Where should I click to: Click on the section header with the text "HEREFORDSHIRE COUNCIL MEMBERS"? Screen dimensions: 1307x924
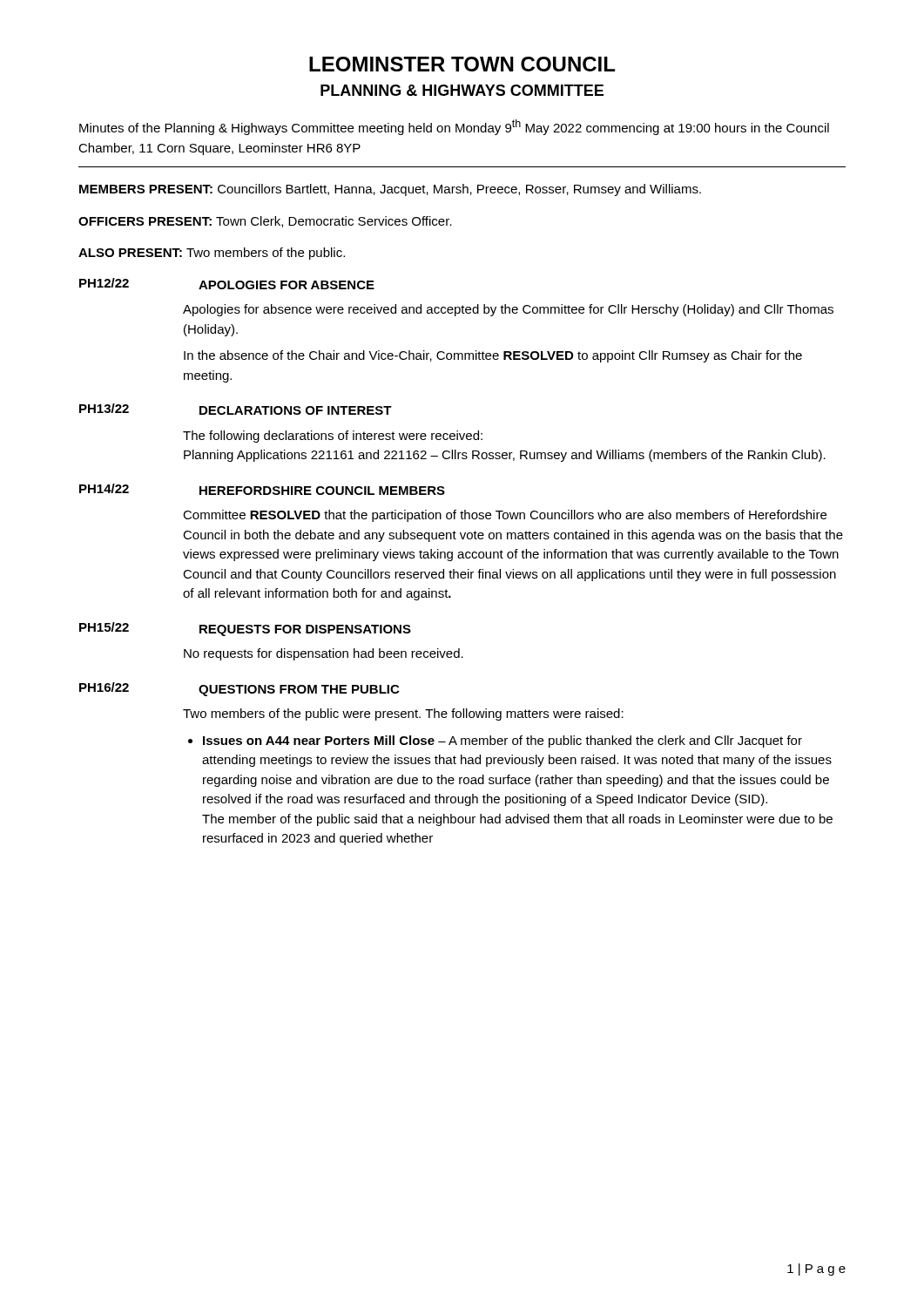click(x=322, y=491)
